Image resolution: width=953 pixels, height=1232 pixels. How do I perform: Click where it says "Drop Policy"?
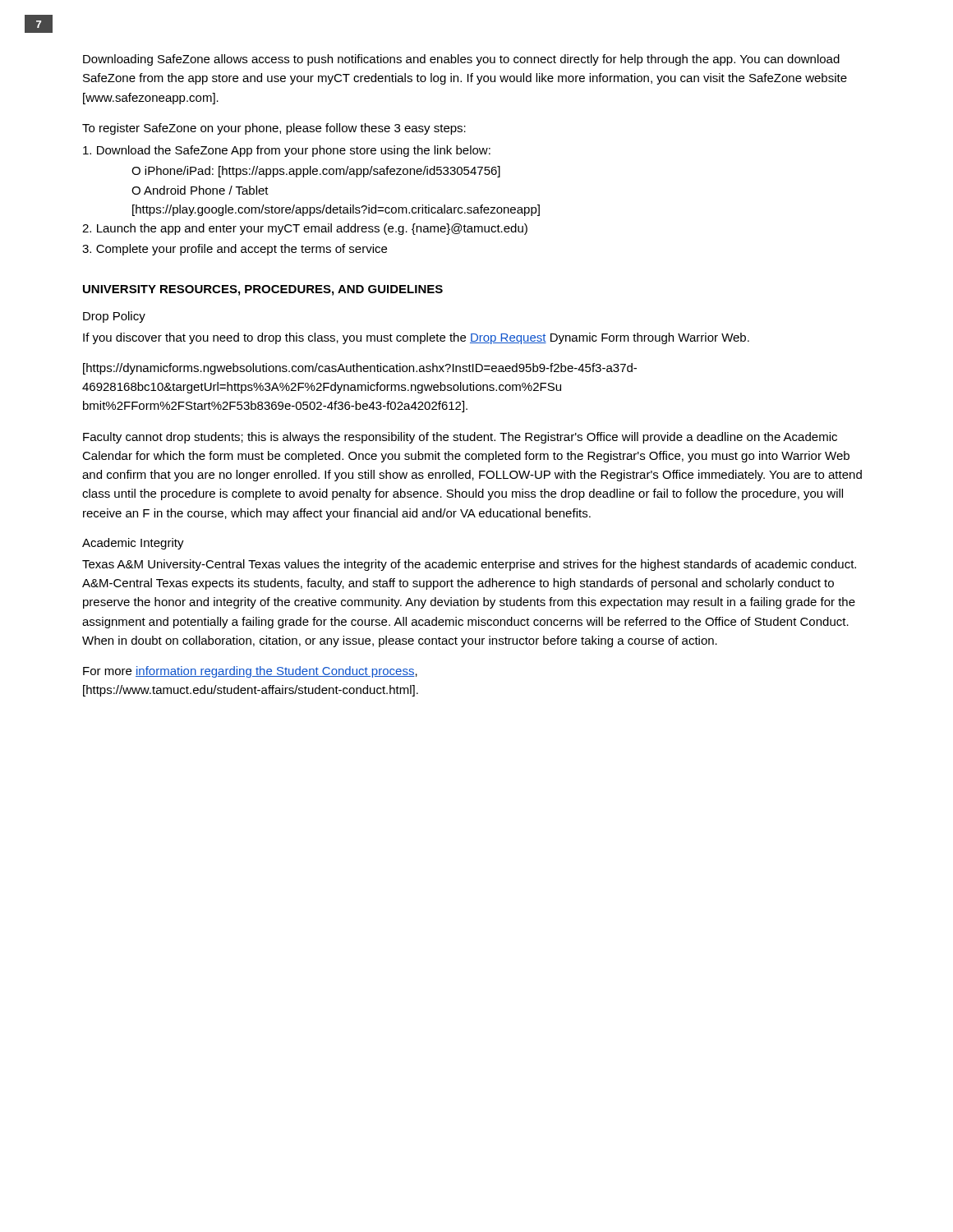pyautogui.click(x=114, y=315)
